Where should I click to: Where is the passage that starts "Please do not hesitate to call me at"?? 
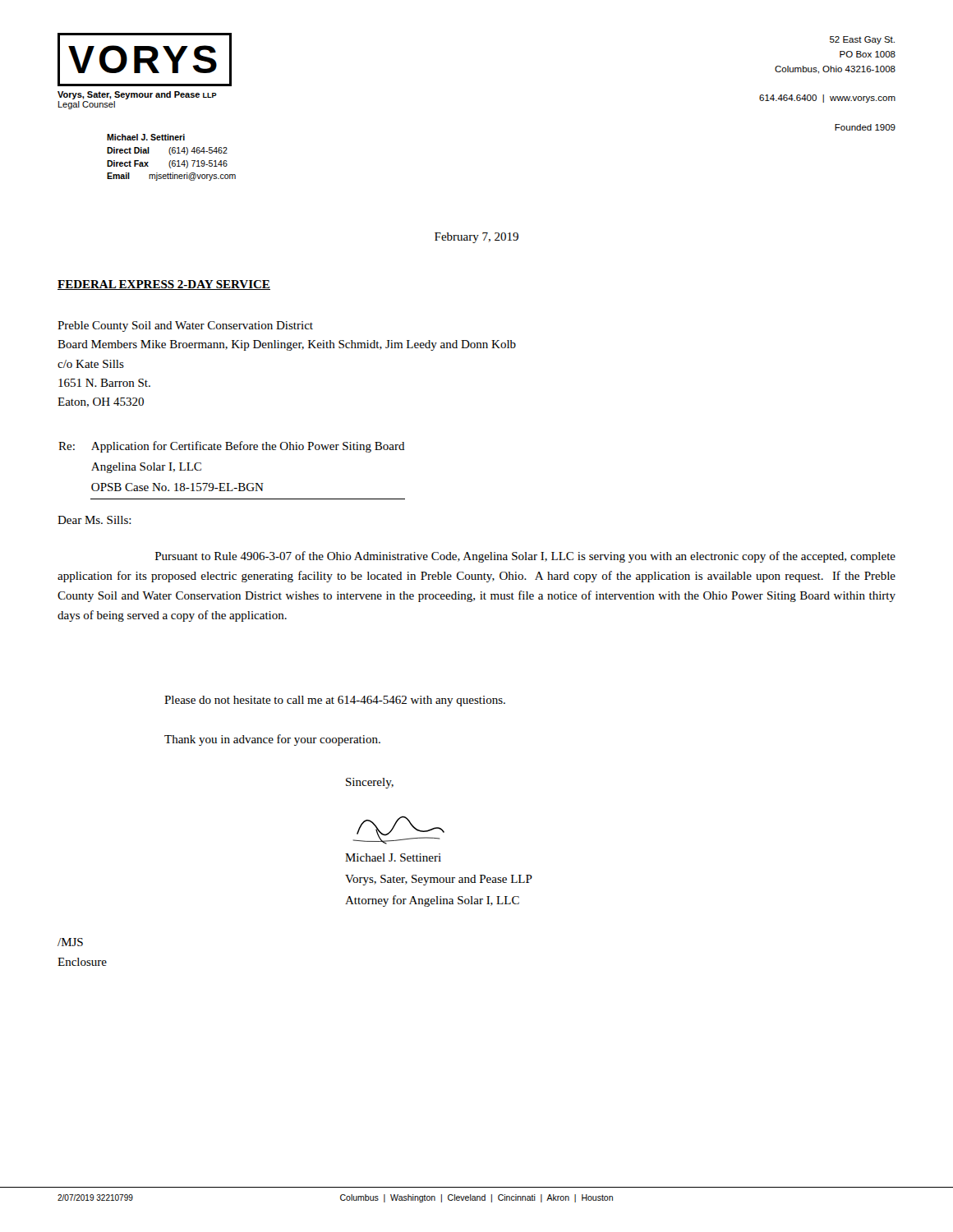point(335,700)
